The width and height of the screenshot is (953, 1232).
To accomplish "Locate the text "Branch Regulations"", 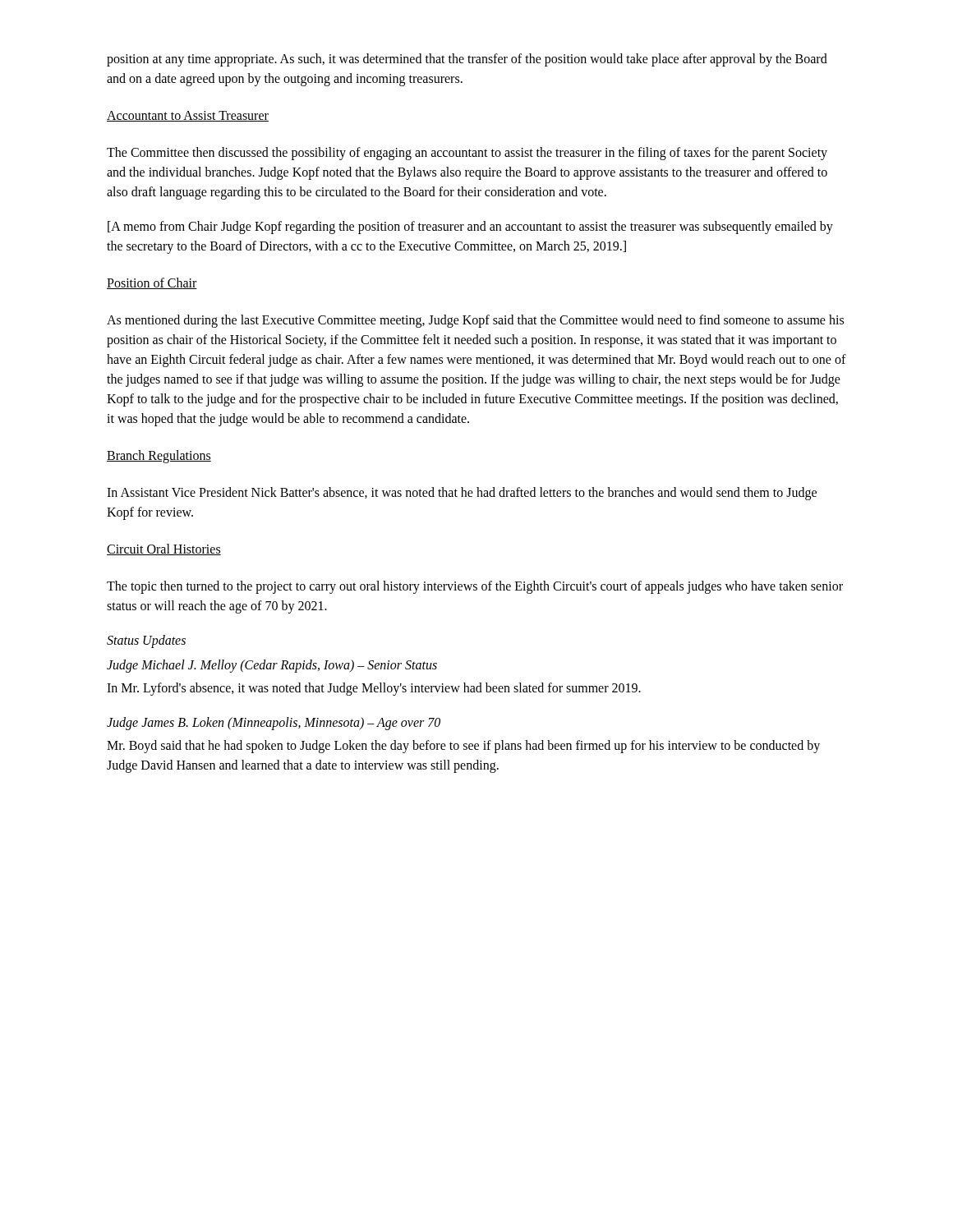I will (159, 456).
